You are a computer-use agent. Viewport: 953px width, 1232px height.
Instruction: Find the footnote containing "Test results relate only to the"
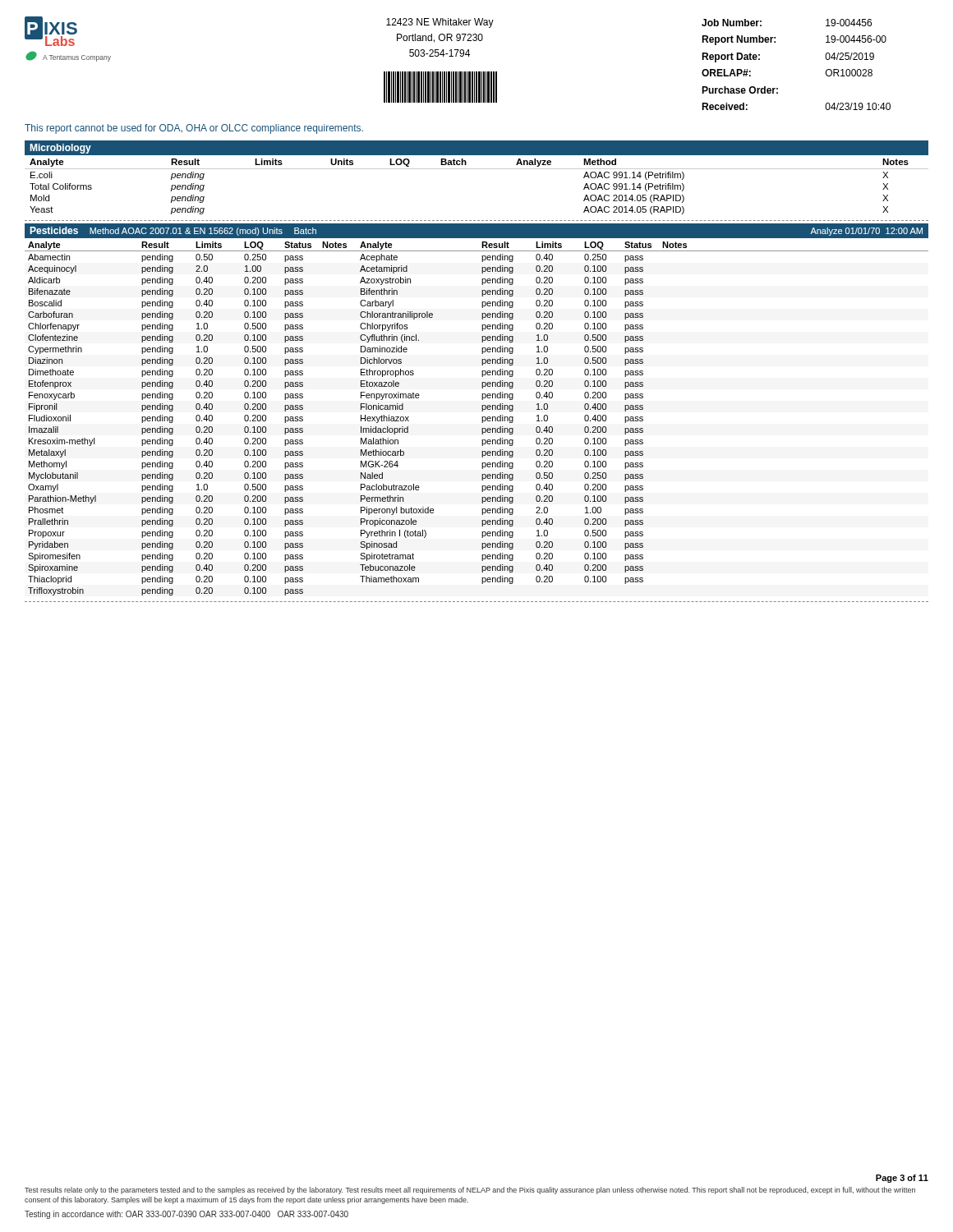[x=470, y=1195]
